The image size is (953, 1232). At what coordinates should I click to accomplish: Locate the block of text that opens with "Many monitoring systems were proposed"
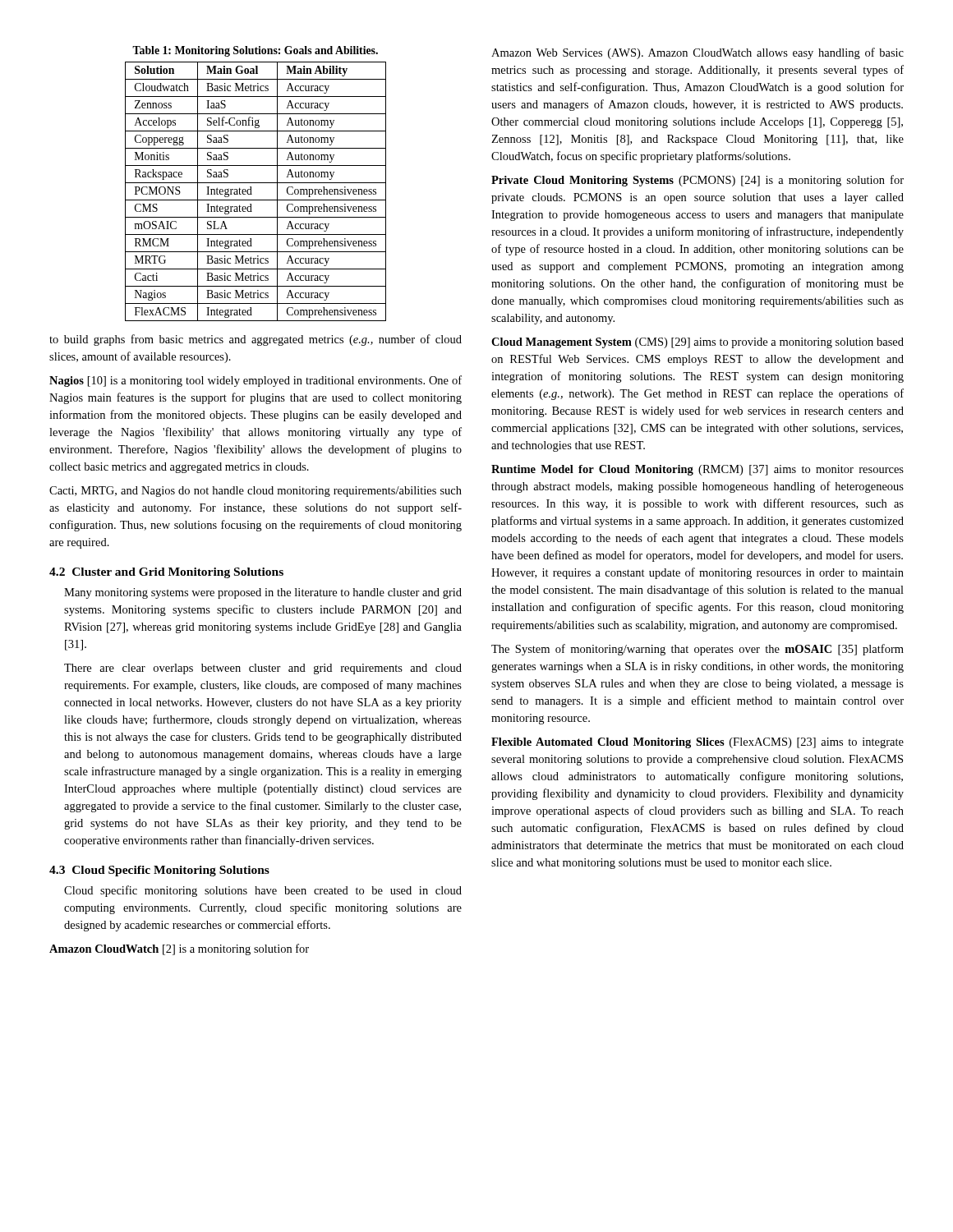[263, 619]
